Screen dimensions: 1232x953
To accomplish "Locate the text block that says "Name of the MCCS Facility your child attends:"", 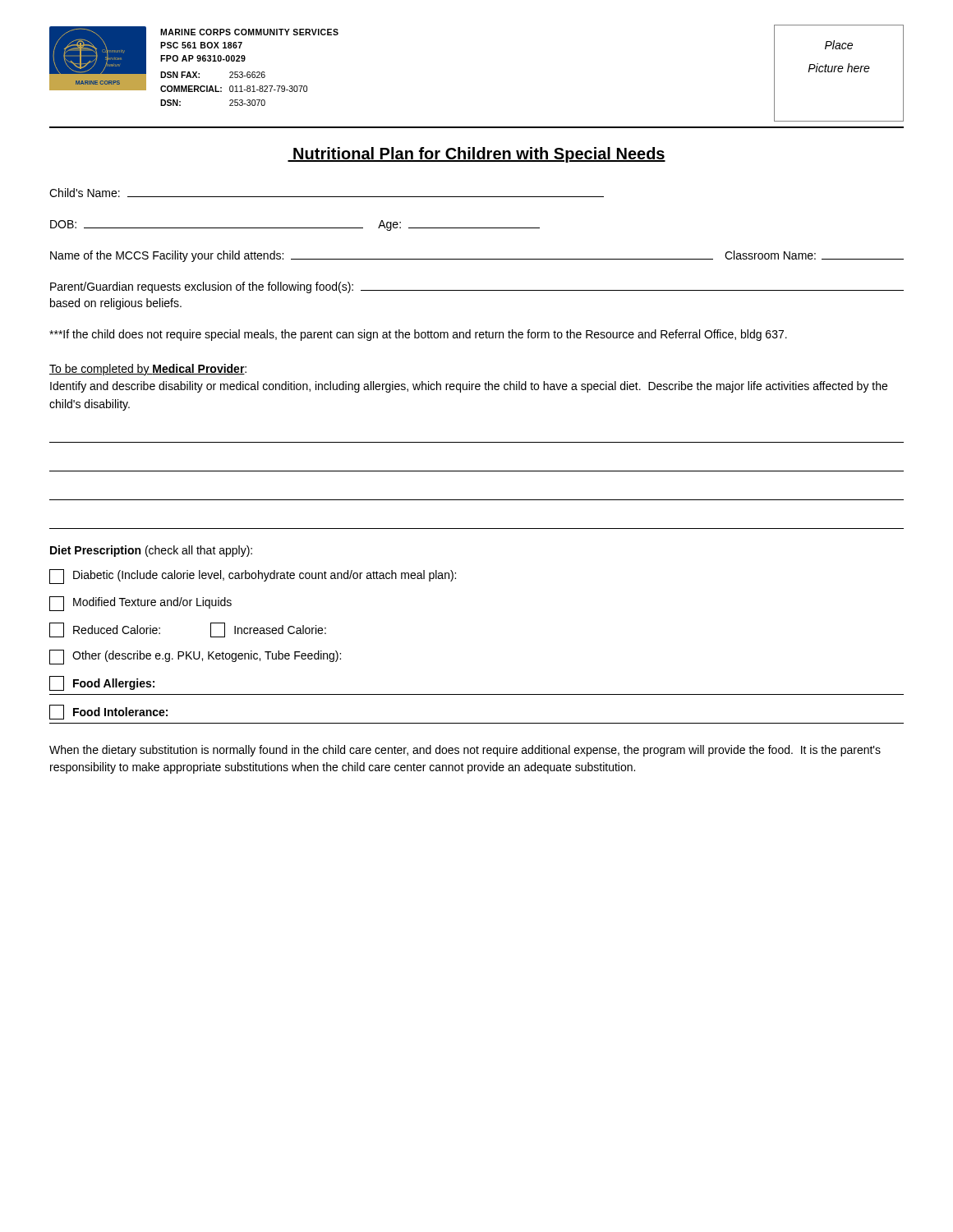I will tap(476, 254).
